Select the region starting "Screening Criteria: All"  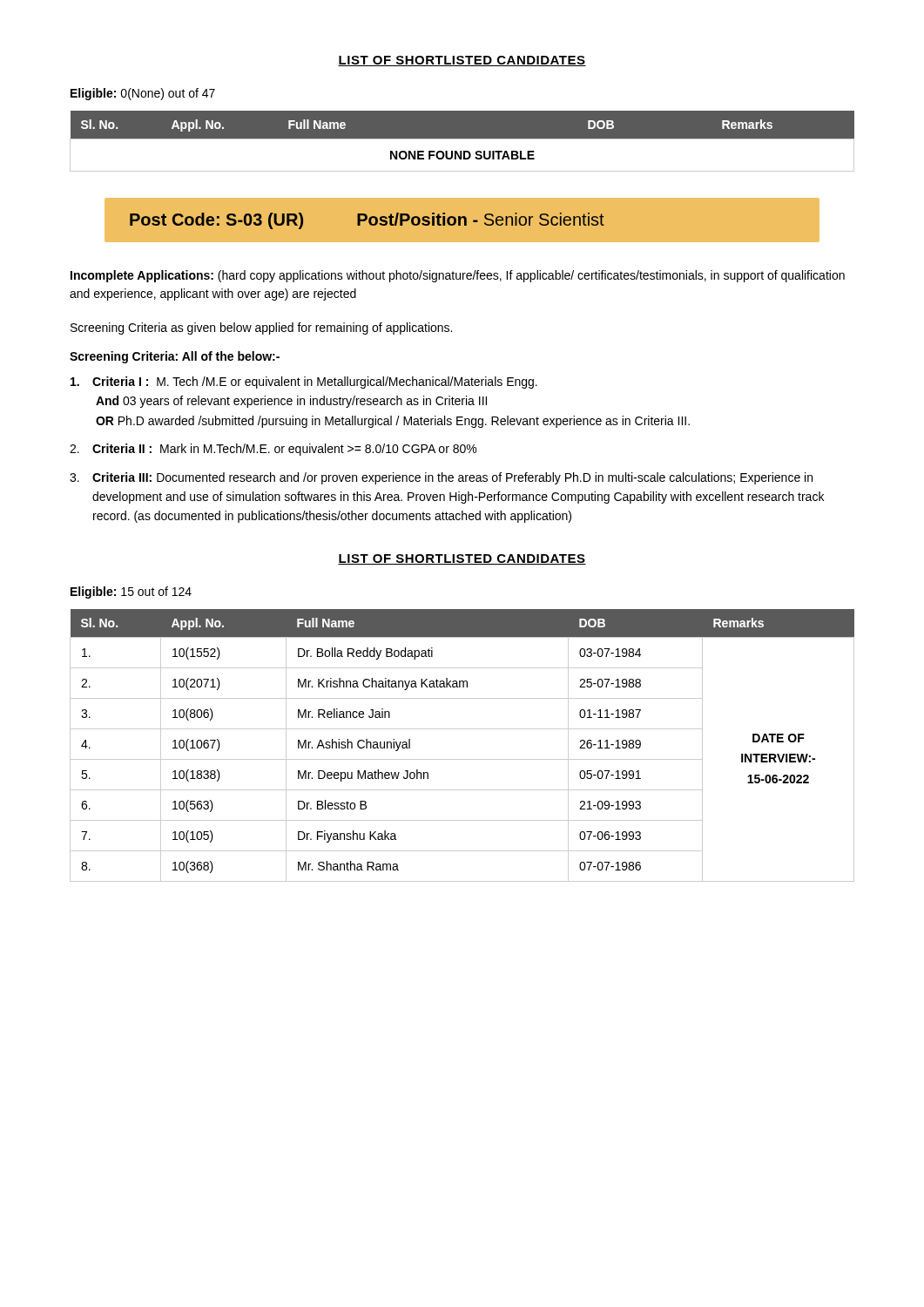(x=175, y=356)
